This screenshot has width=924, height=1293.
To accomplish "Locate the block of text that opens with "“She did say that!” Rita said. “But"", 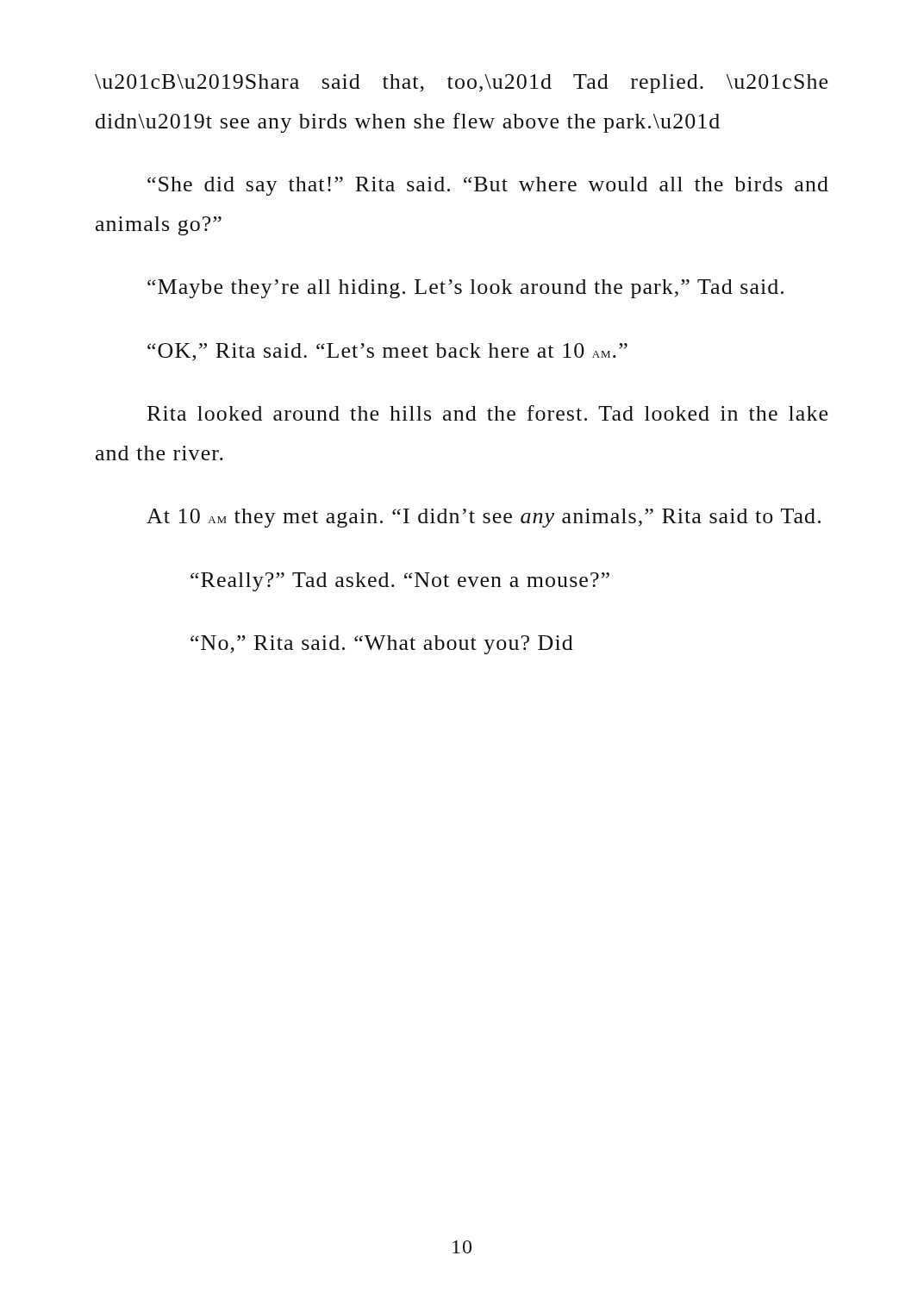I will click(488, 186).
